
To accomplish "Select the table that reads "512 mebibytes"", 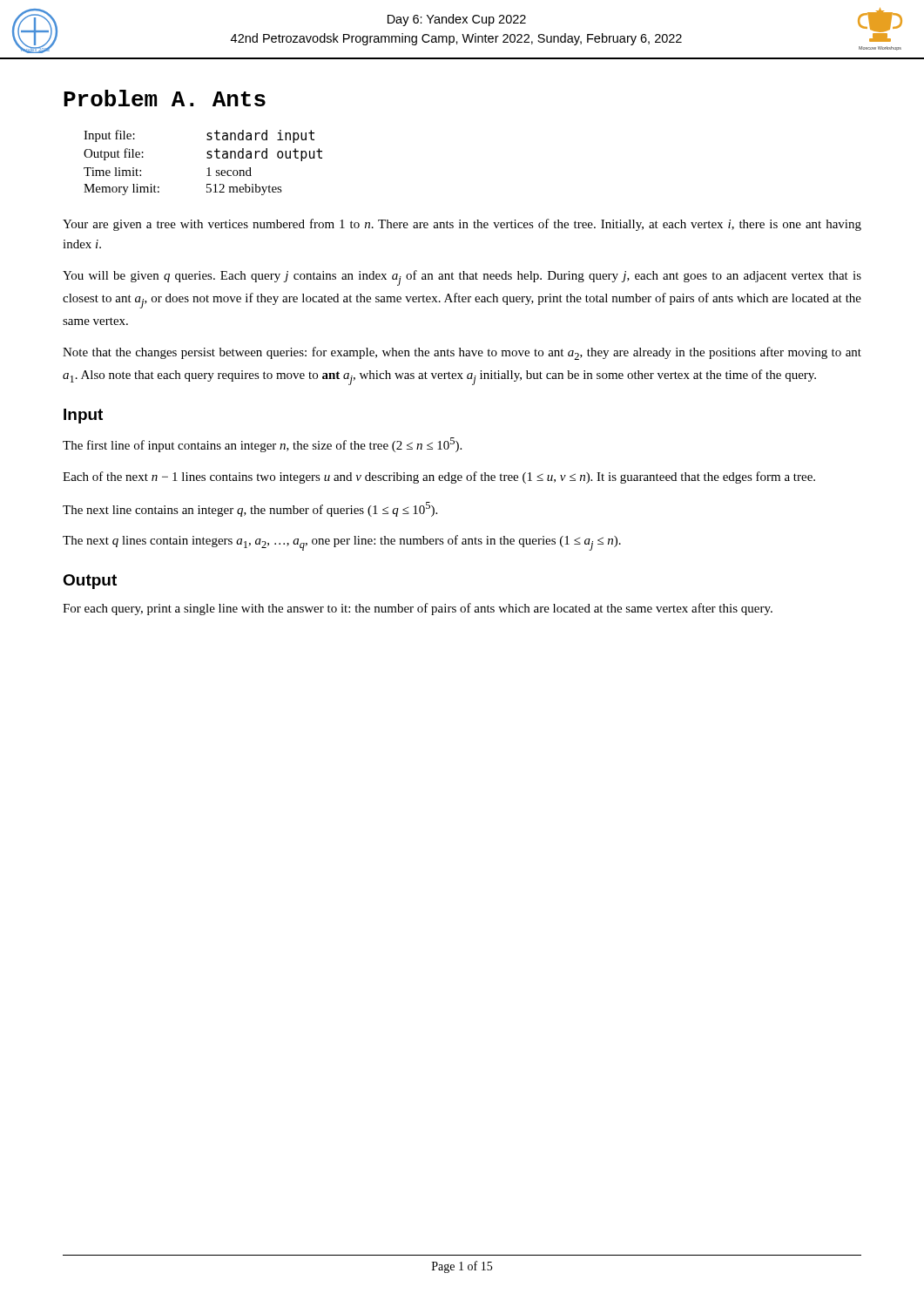I will coord(462,162).
